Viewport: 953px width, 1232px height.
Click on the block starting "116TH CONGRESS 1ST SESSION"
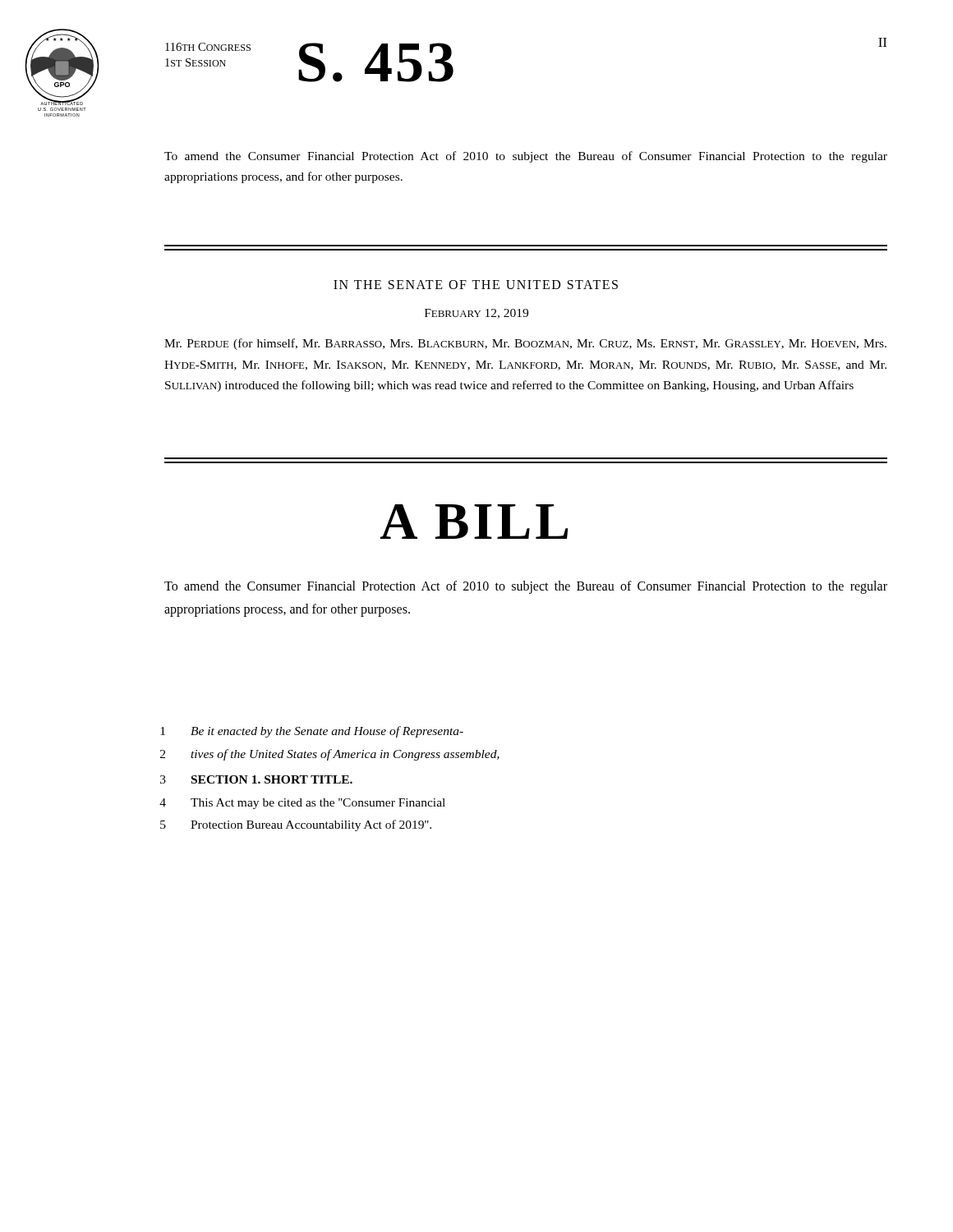[208, 55]
